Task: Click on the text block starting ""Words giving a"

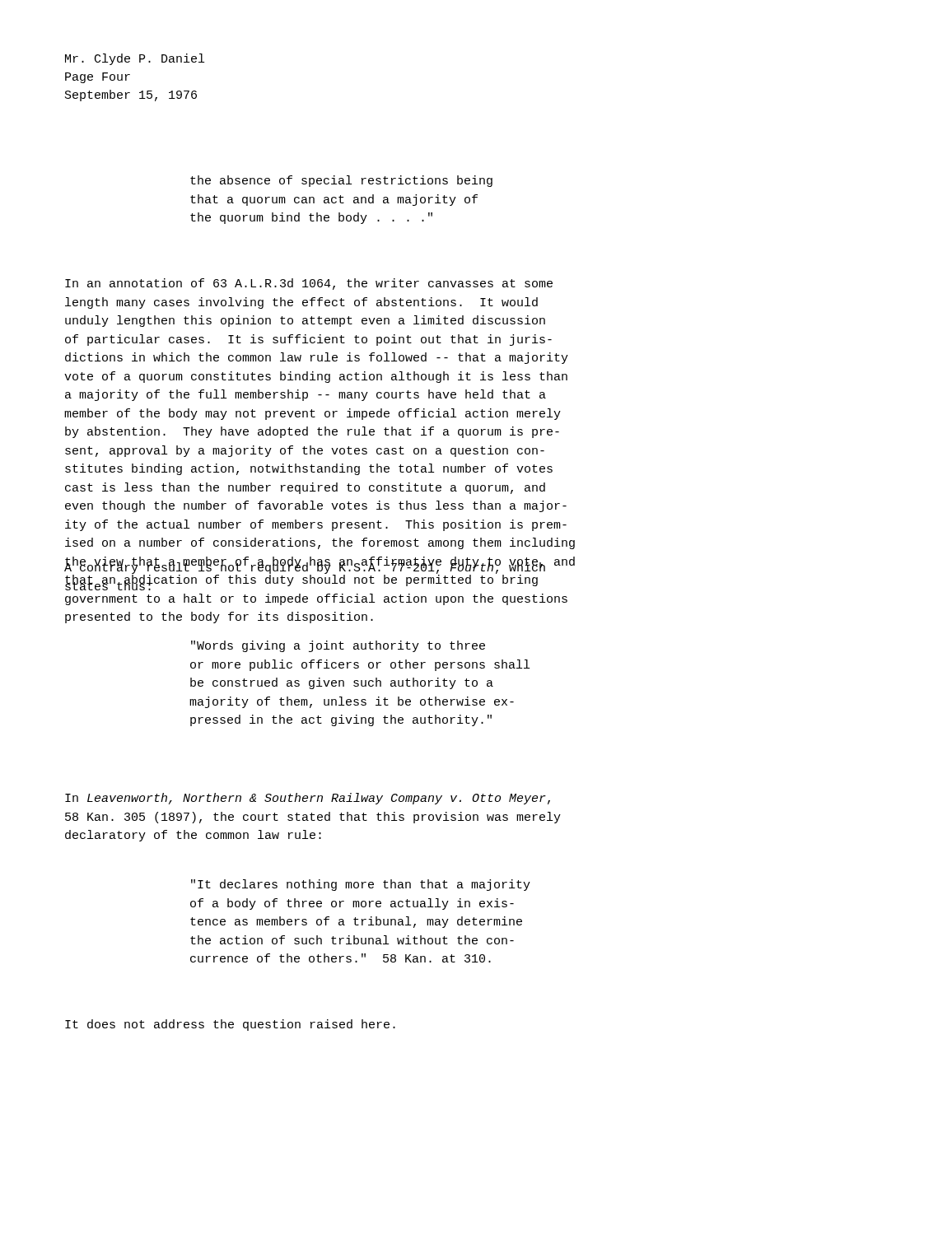Action: [360, 684]
